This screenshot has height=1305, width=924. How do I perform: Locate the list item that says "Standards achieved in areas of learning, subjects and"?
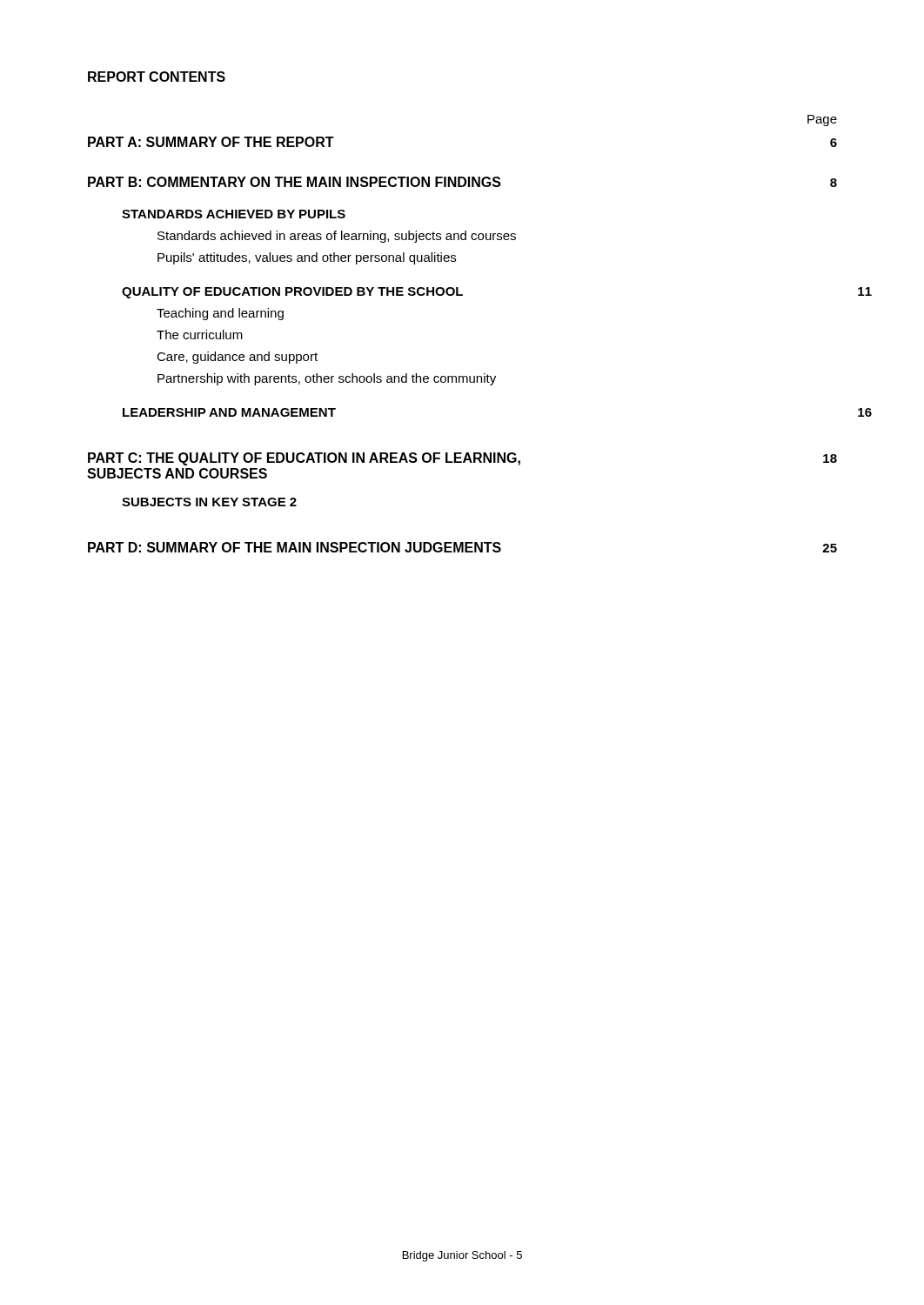pyautogui.click(x=337, y=235)
